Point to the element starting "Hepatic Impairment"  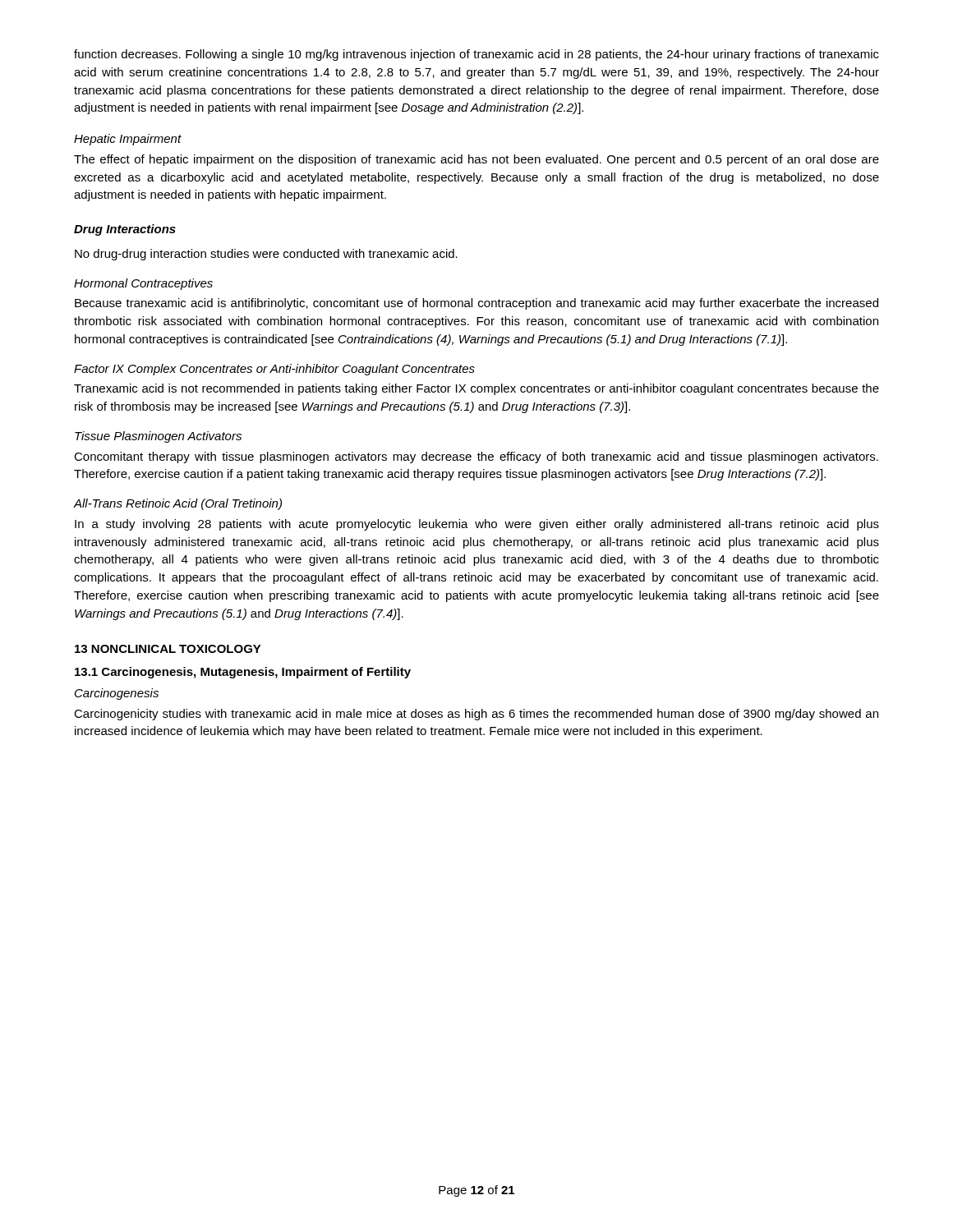127,138
